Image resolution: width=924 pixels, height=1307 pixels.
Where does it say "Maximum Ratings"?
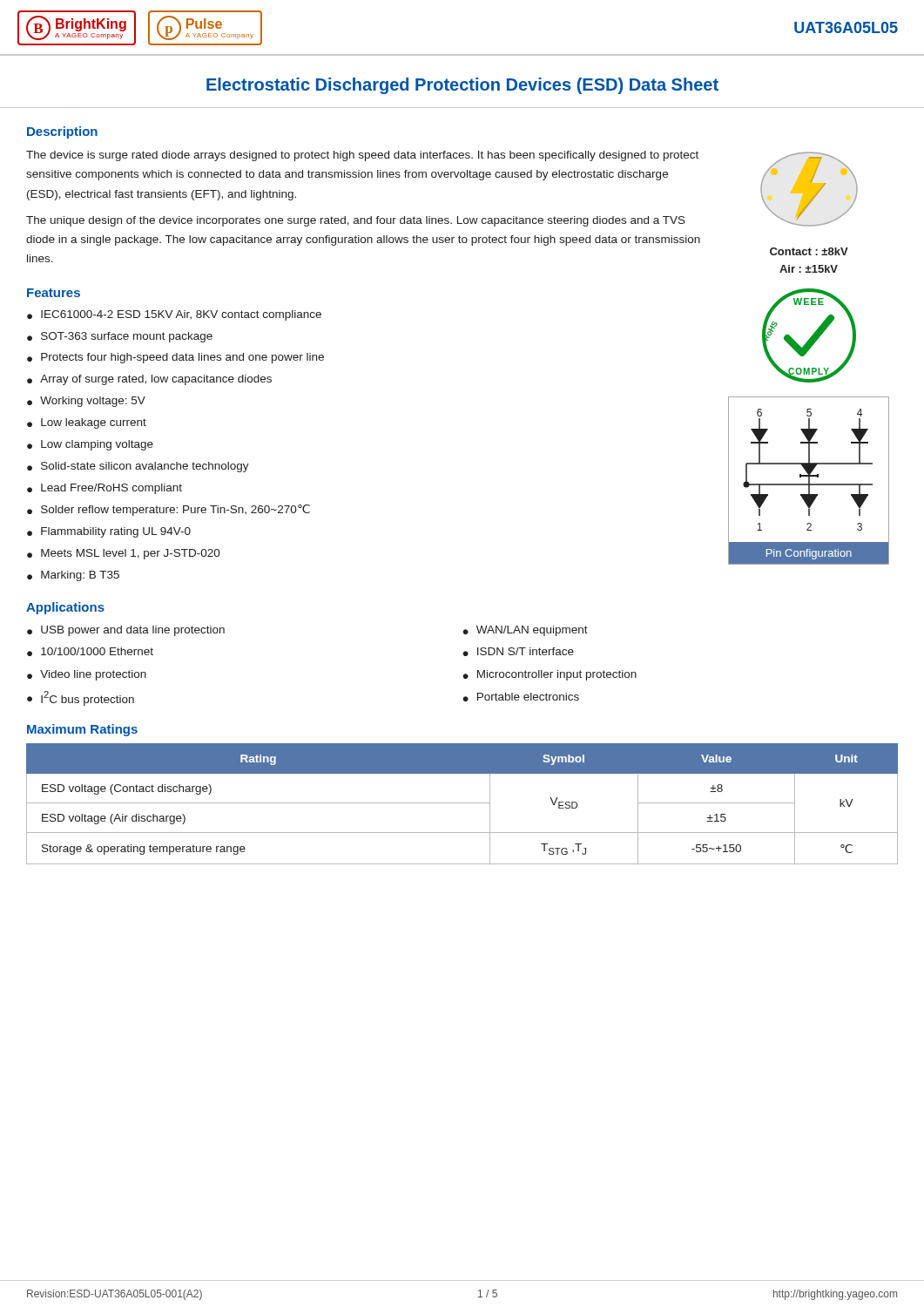click(x=82, y=729)
